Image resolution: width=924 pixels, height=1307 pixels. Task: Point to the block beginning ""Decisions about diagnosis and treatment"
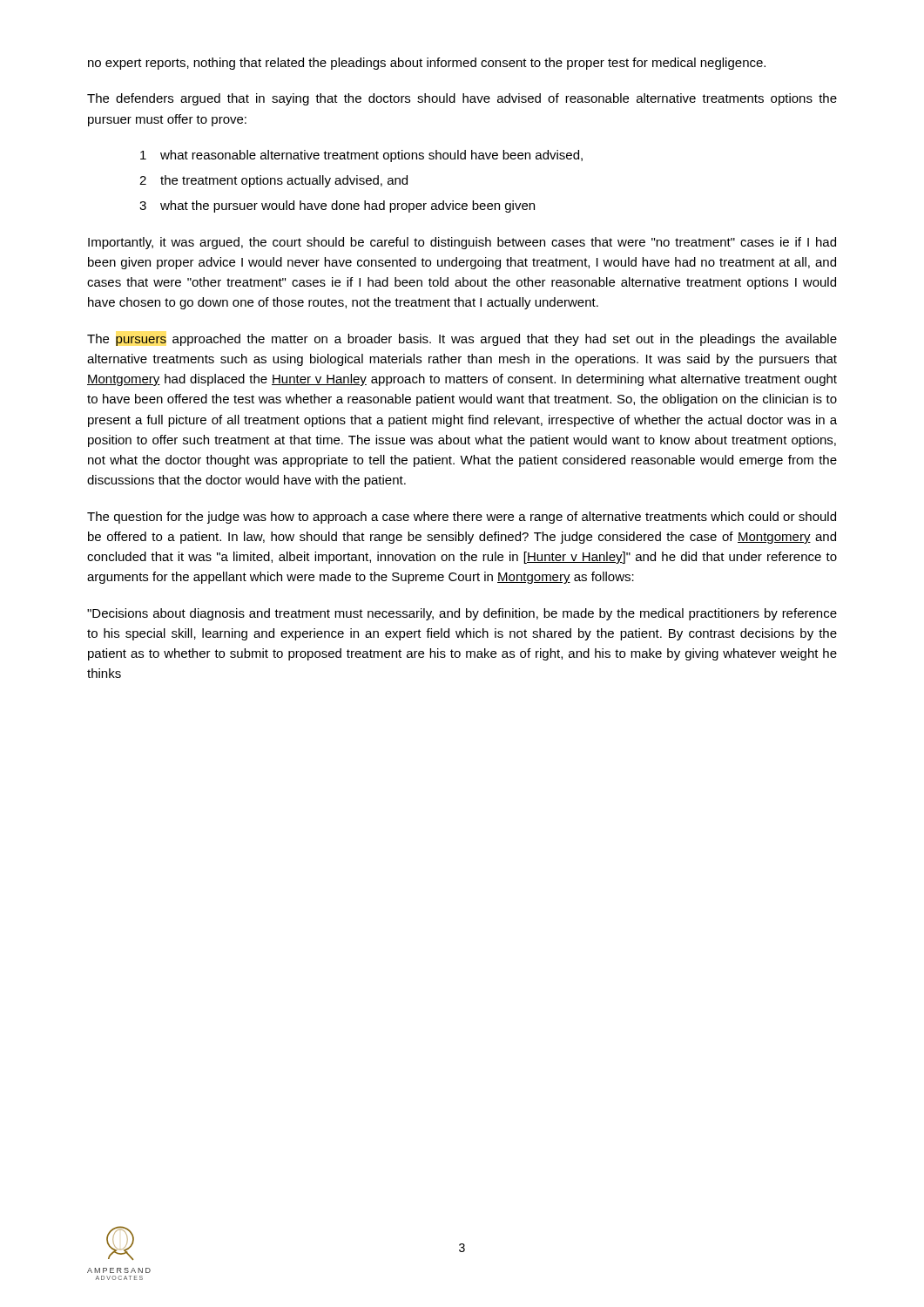[x=462, y=643]
